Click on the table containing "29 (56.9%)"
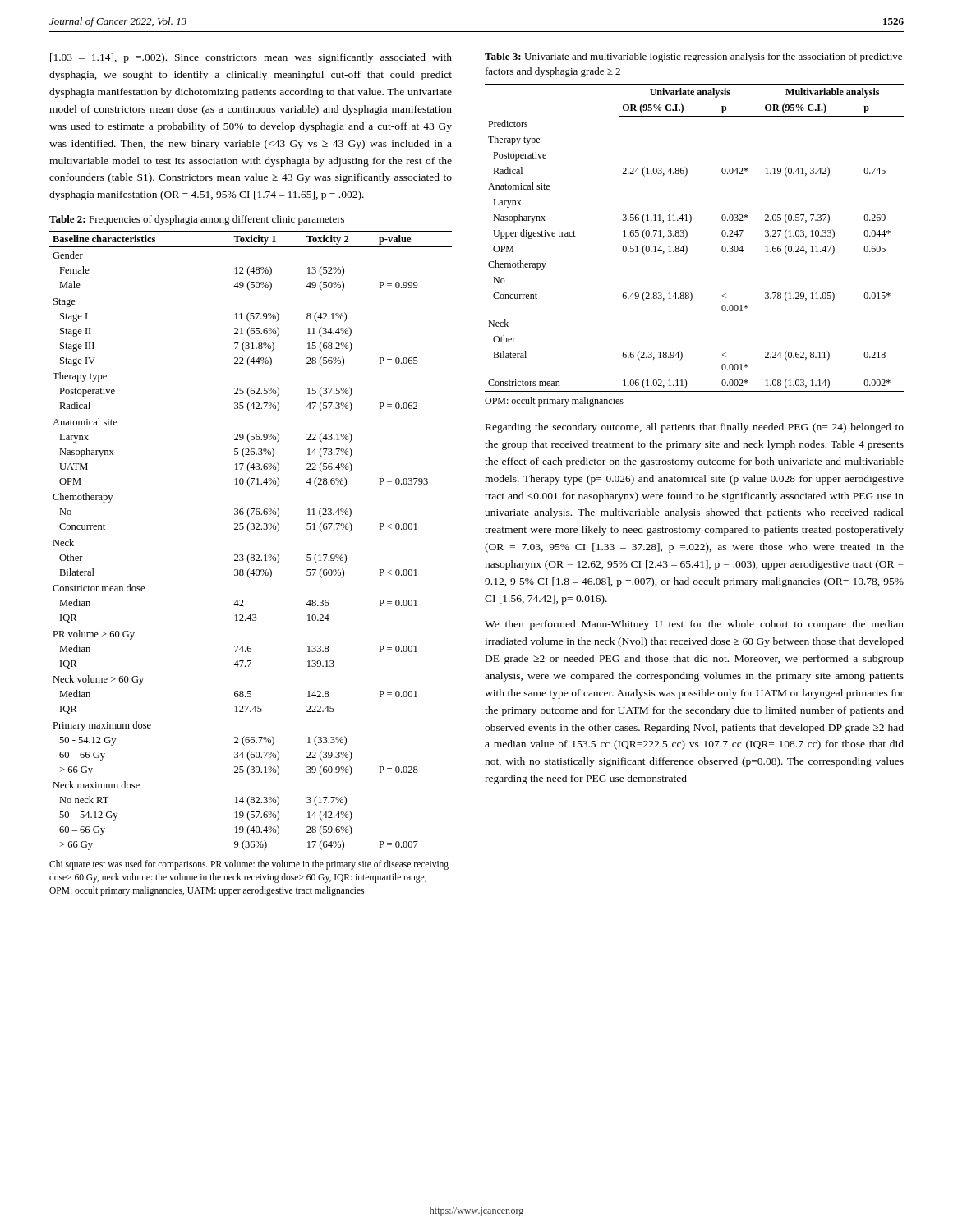The height and width of the screenshot is (1232, 953). [251, 542]
